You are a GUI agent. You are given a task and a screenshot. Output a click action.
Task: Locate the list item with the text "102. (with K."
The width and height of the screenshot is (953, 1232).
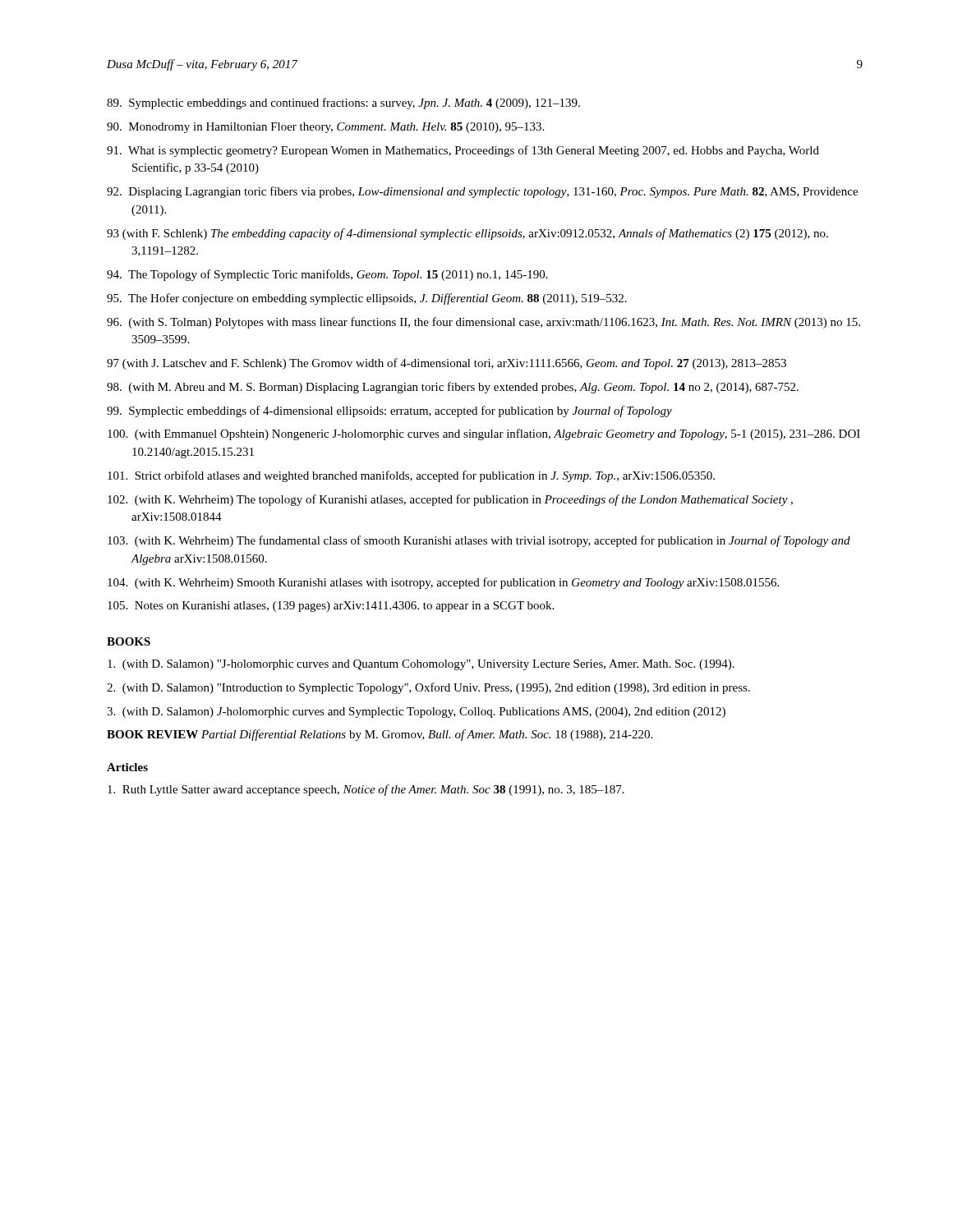[450, 508]
